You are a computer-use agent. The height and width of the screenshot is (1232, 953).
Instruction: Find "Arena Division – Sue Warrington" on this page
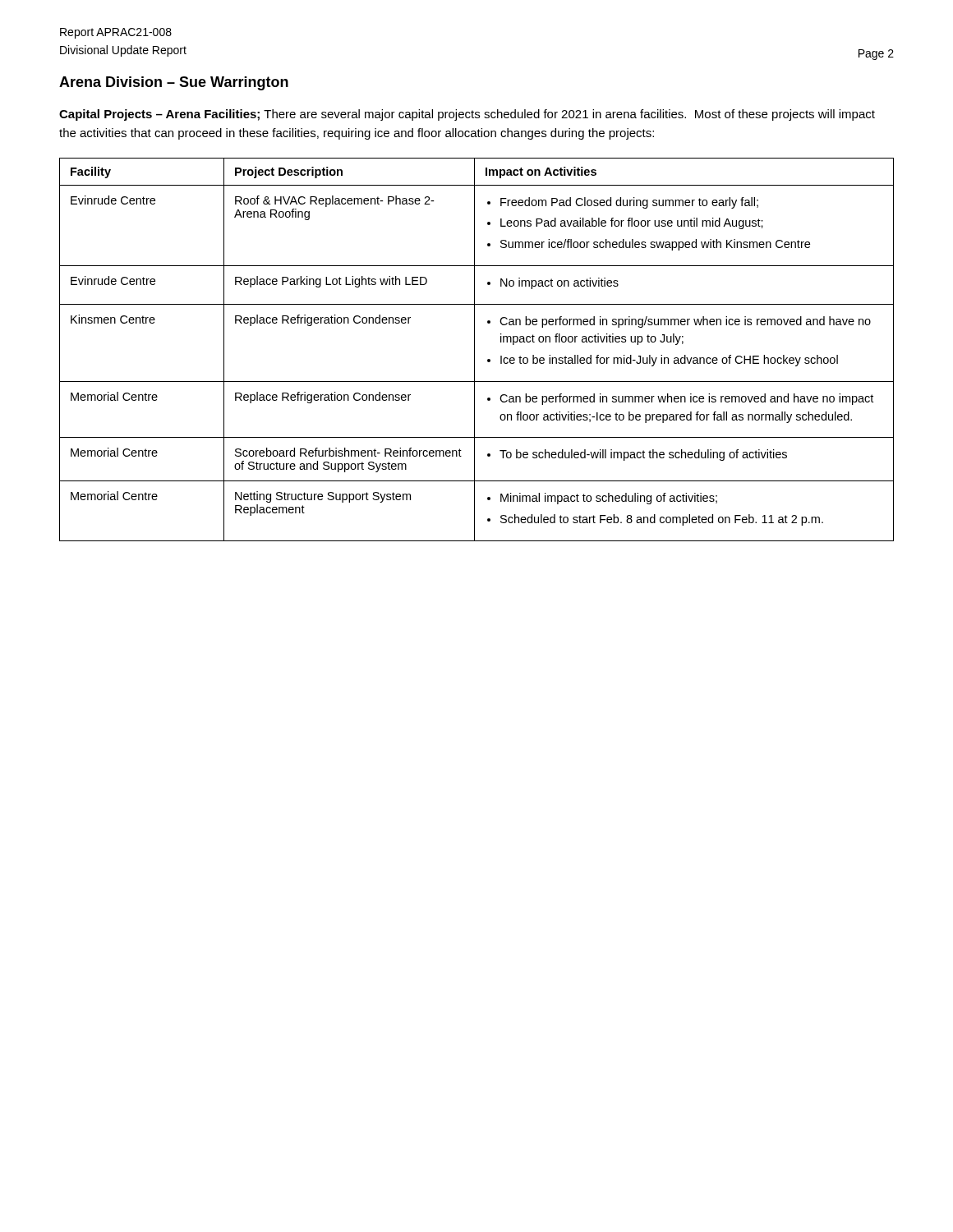pos(174,82)
